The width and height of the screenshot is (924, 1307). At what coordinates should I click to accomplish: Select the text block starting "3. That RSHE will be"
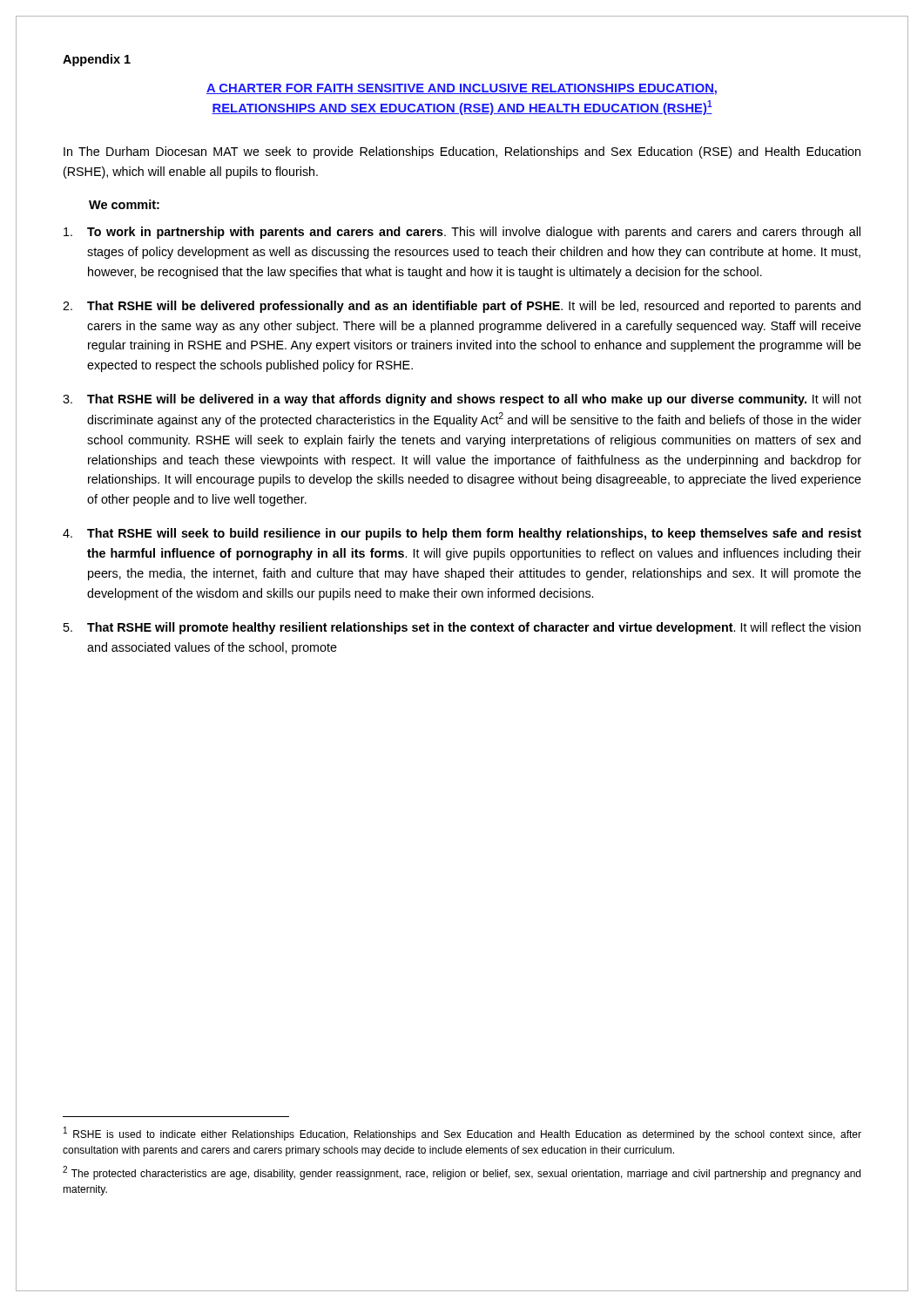(462, 450)
